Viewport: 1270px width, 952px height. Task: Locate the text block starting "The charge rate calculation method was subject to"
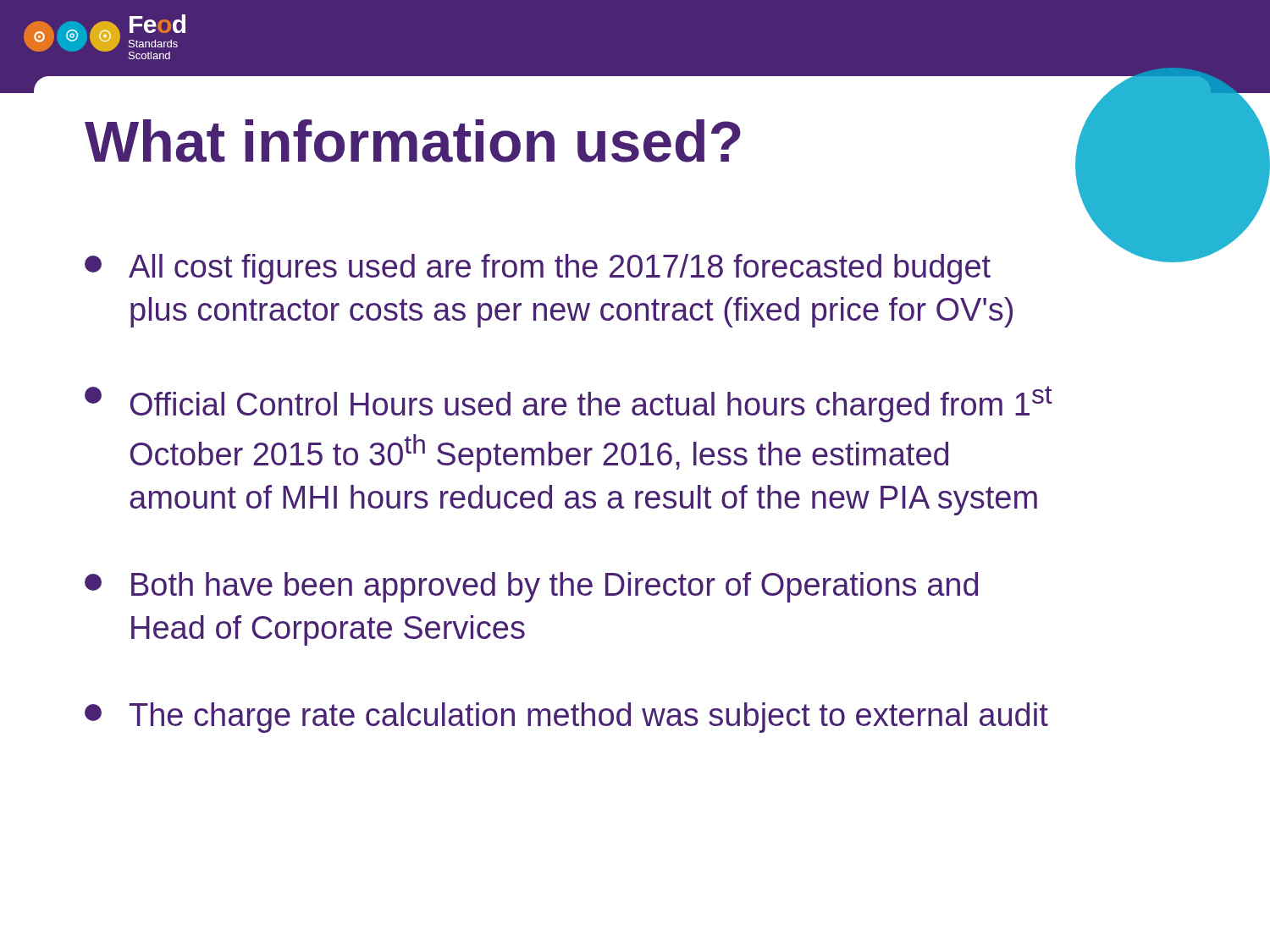pos(566,716)
